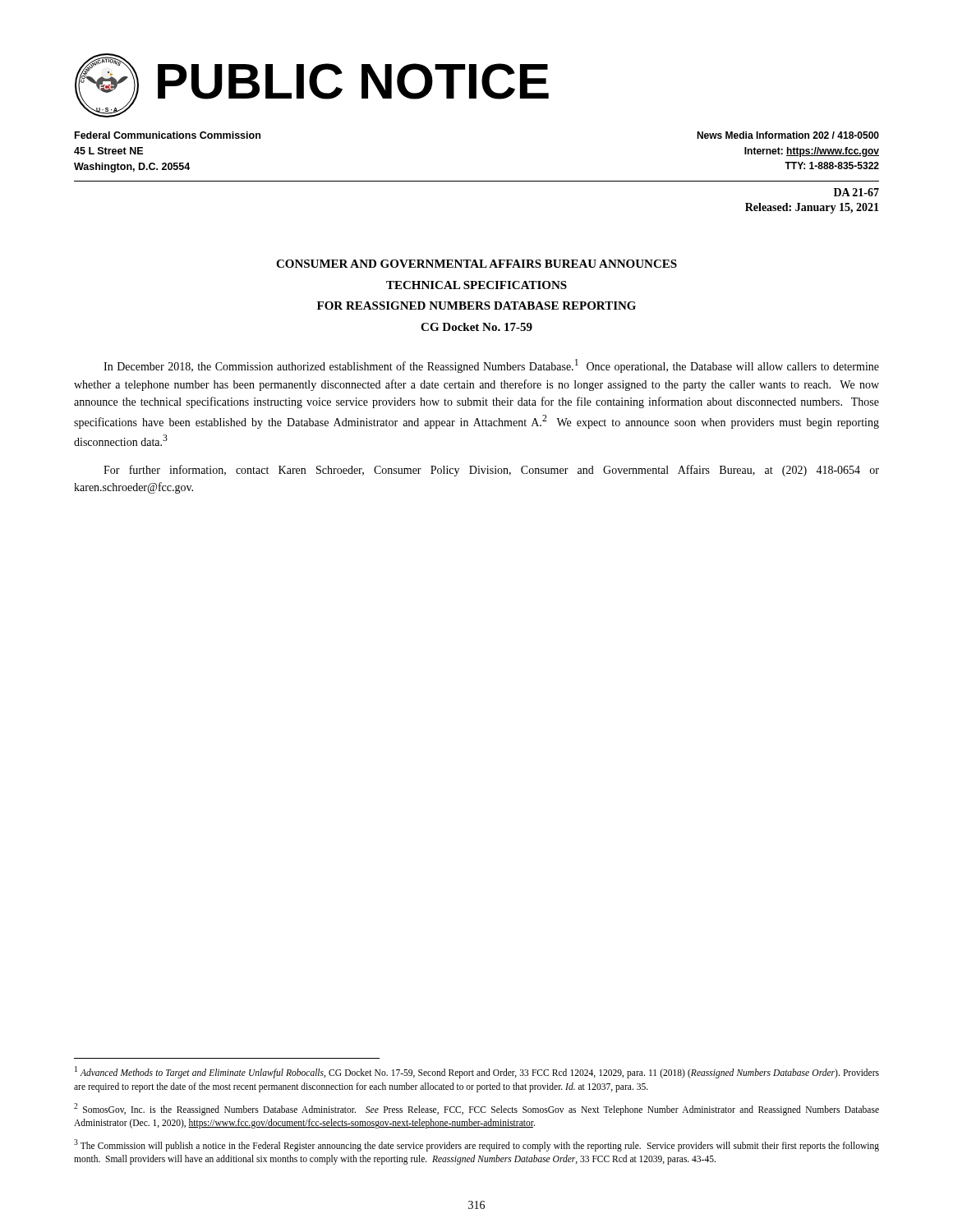This screenshot has height=1232, width=953.
Task: Locate the text containing "DA 21-67"
Action: click(856, 193)
